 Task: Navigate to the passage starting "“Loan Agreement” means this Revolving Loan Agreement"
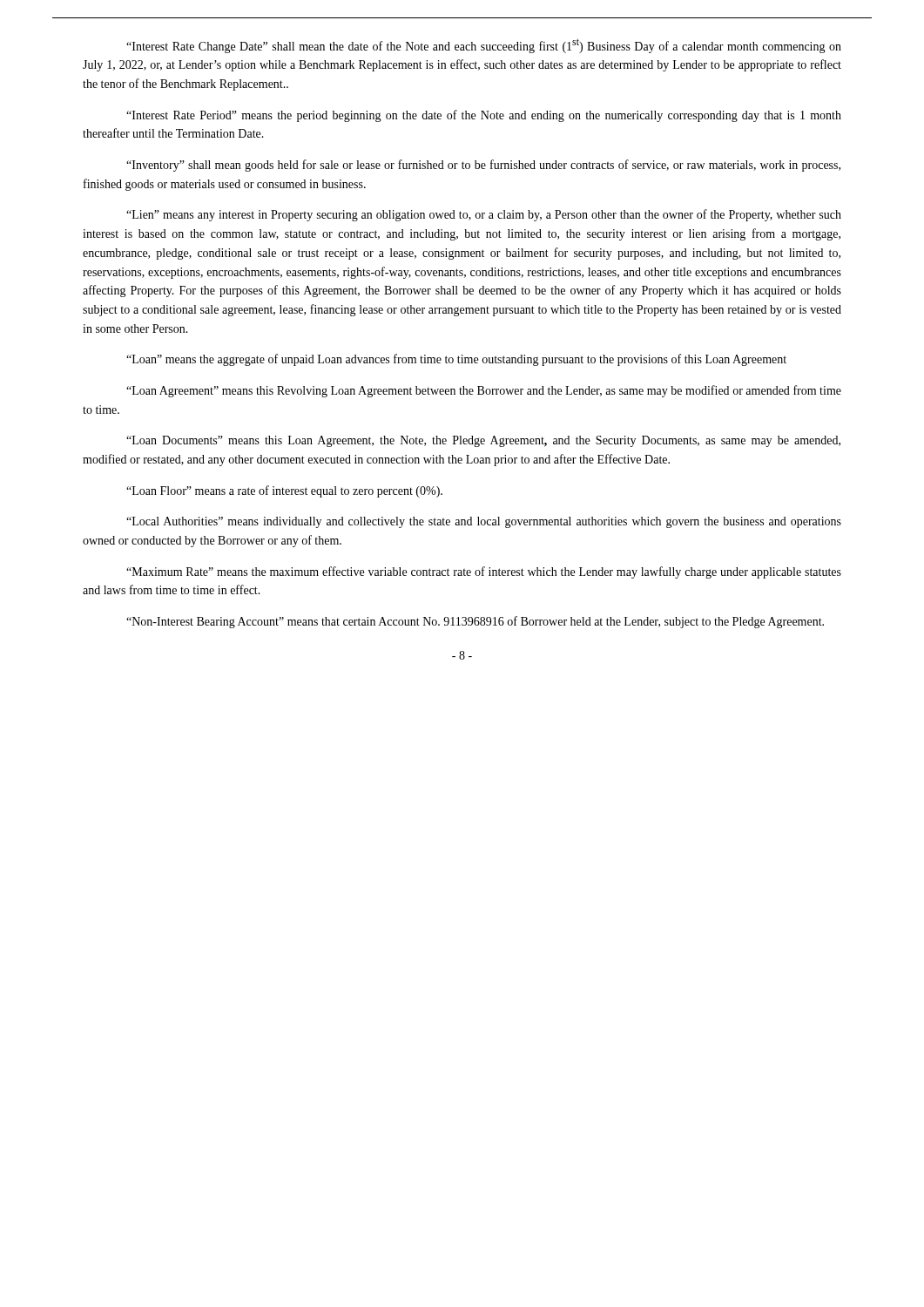point(462,401)
